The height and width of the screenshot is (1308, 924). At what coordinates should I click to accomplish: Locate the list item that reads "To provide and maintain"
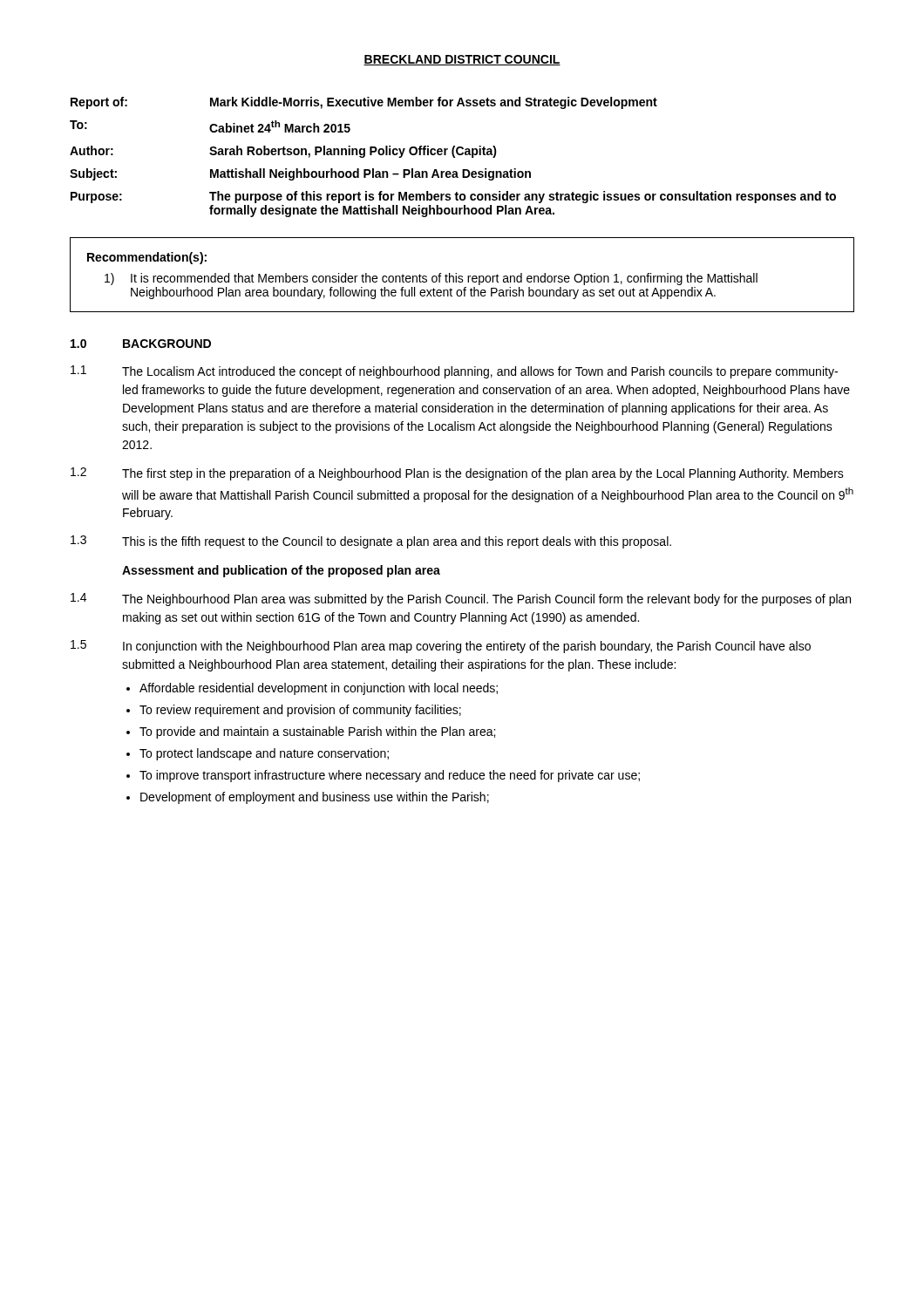pyautogui.click(x=318, y=732)
